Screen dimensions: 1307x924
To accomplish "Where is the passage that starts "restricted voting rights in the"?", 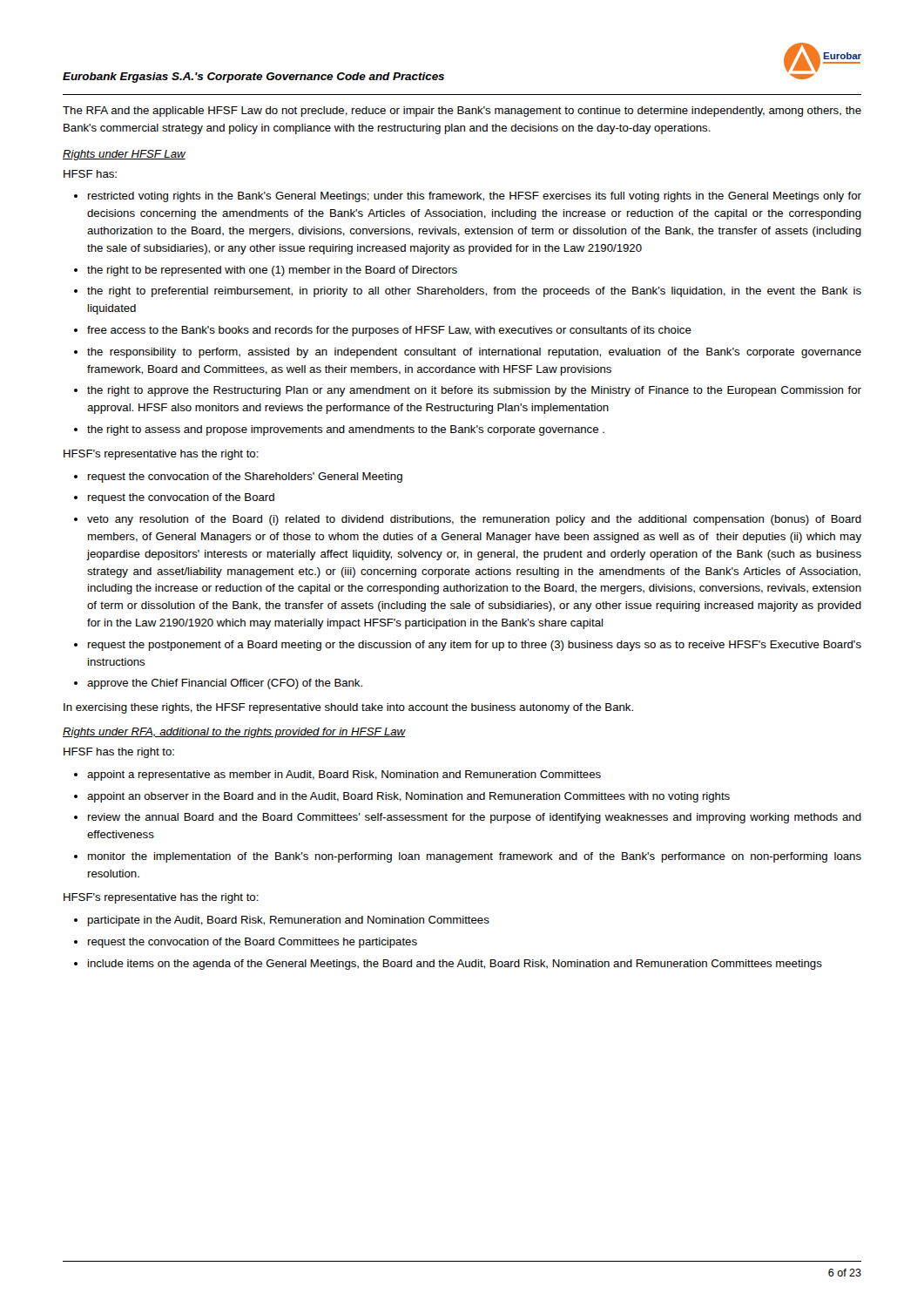I will coord(474,222).
